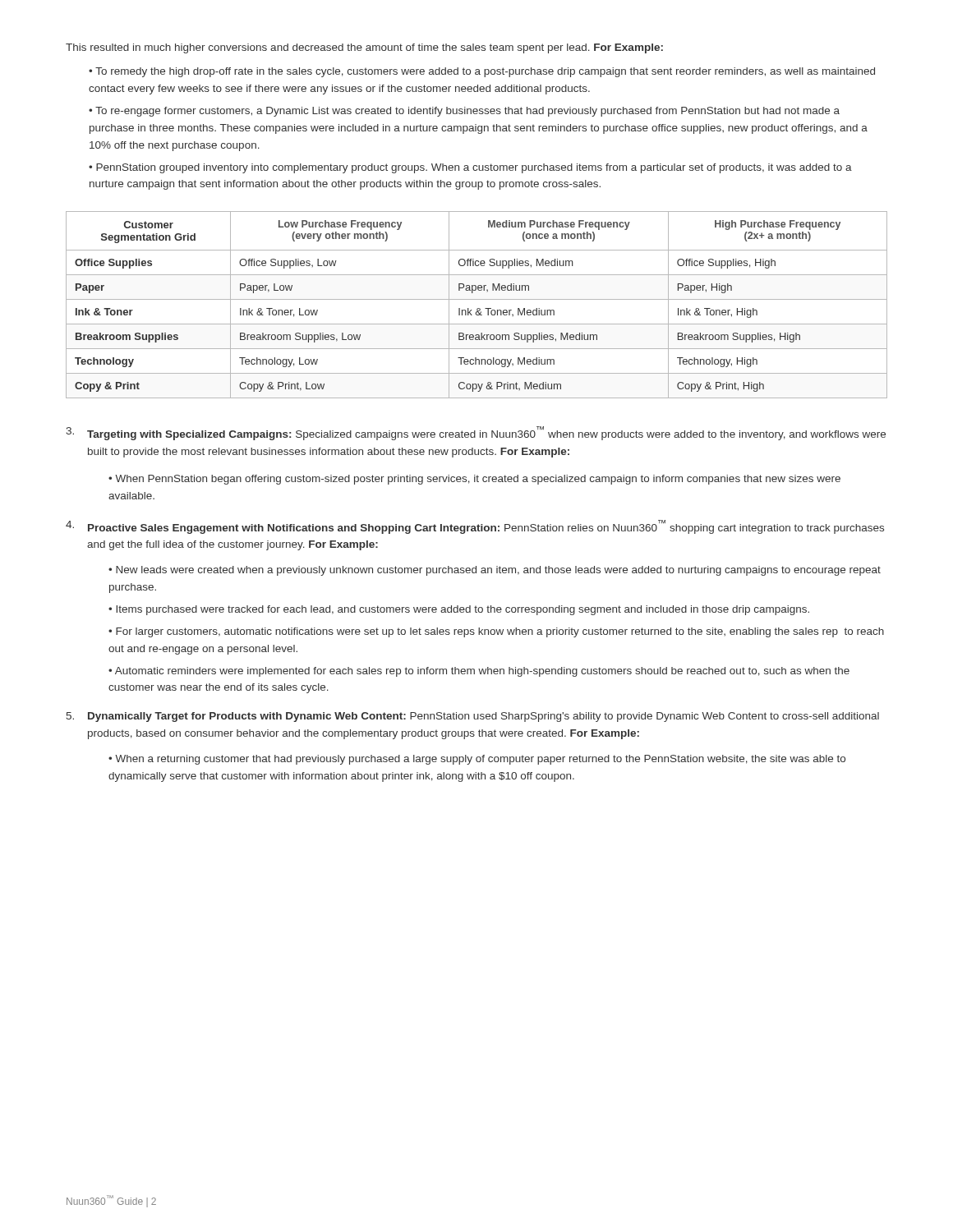The height and width of the screenshot is (1232, 953).
Task: Locate the element starting "• To re-engage former"
Action: click(x=478, y=127)
